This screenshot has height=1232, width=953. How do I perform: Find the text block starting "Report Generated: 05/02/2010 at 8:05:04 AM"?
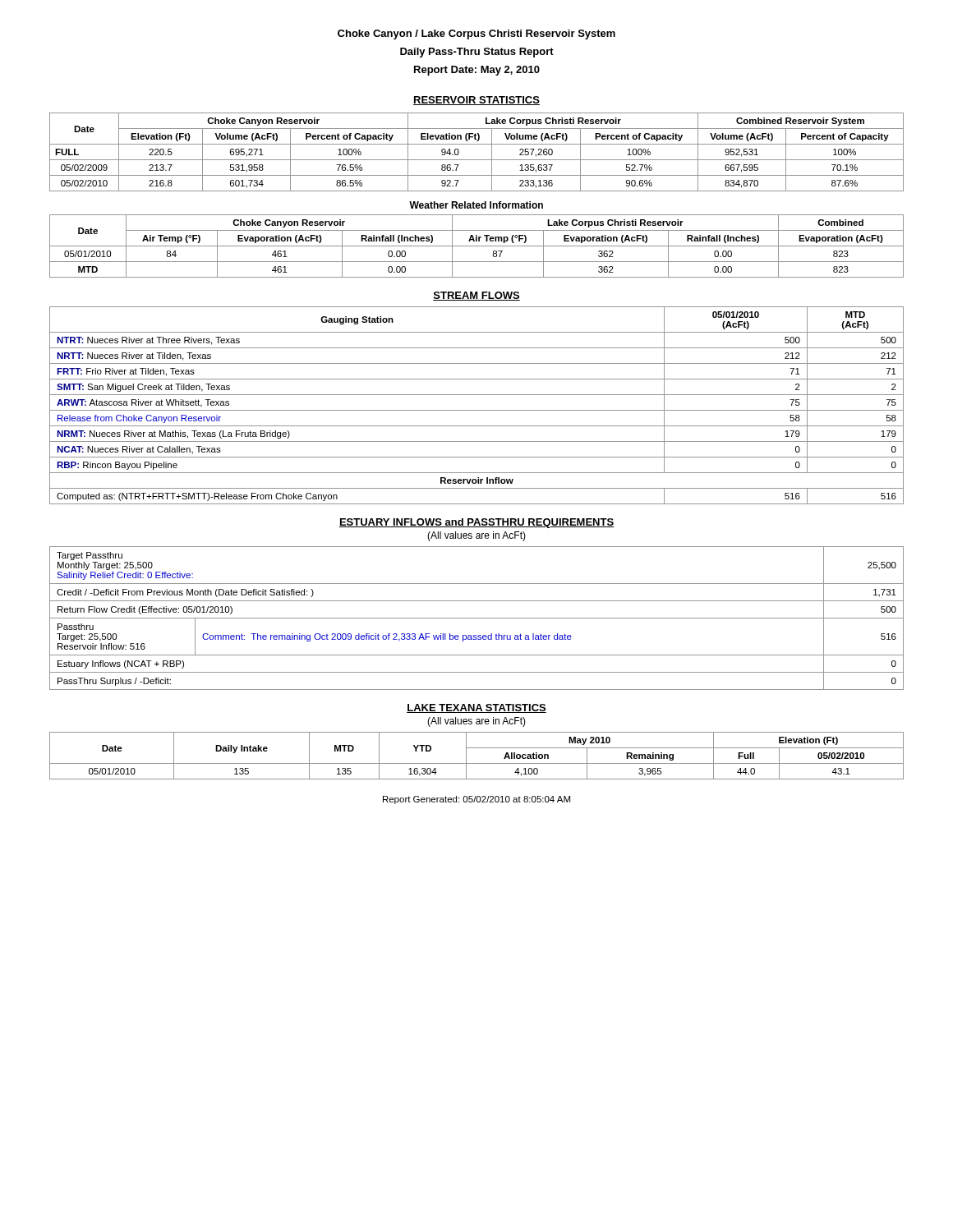coord(476,799)
